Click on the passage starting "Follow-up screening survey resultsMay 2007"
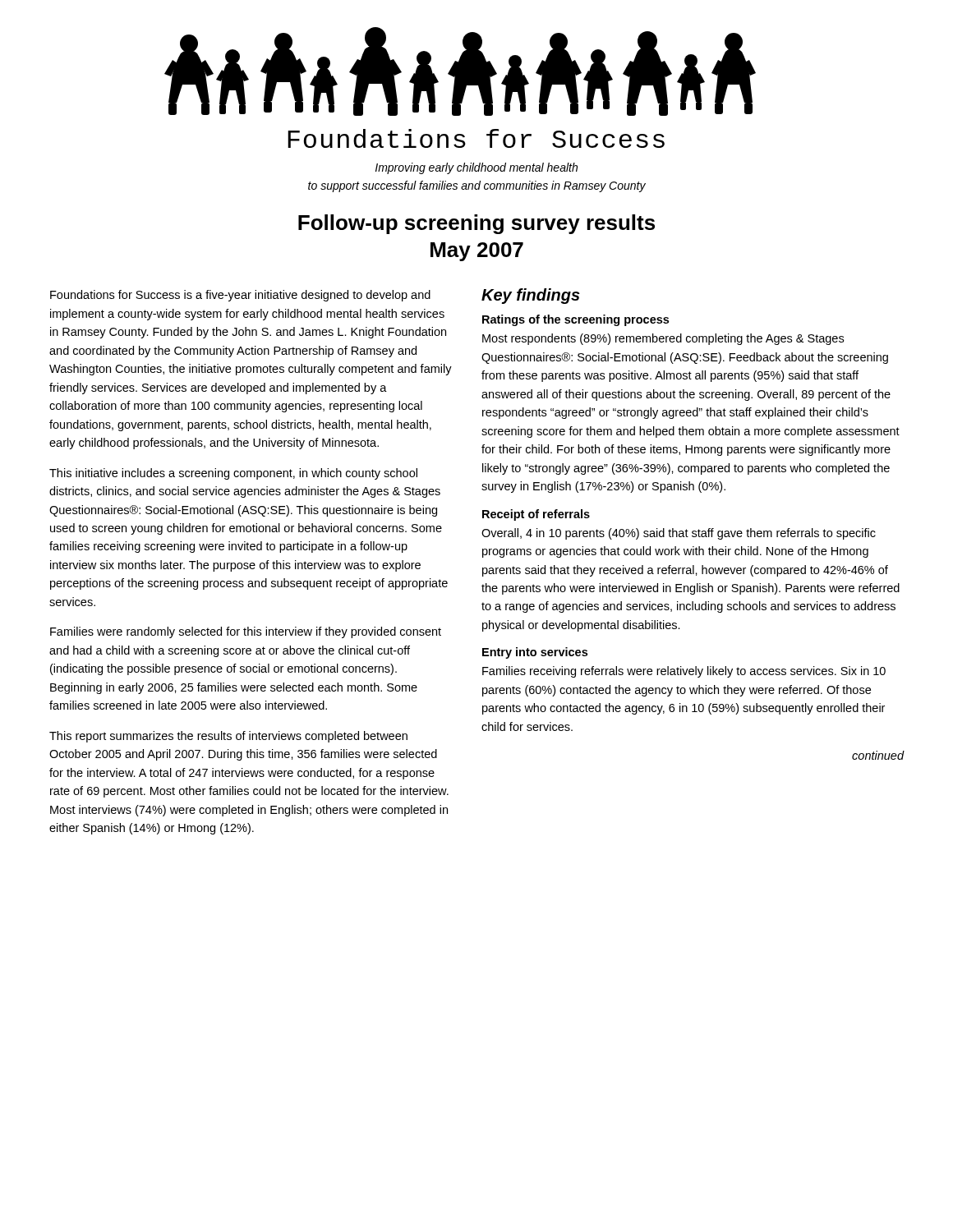Image resolution: width=953 pixels, height=1232 pixels. 476,236
